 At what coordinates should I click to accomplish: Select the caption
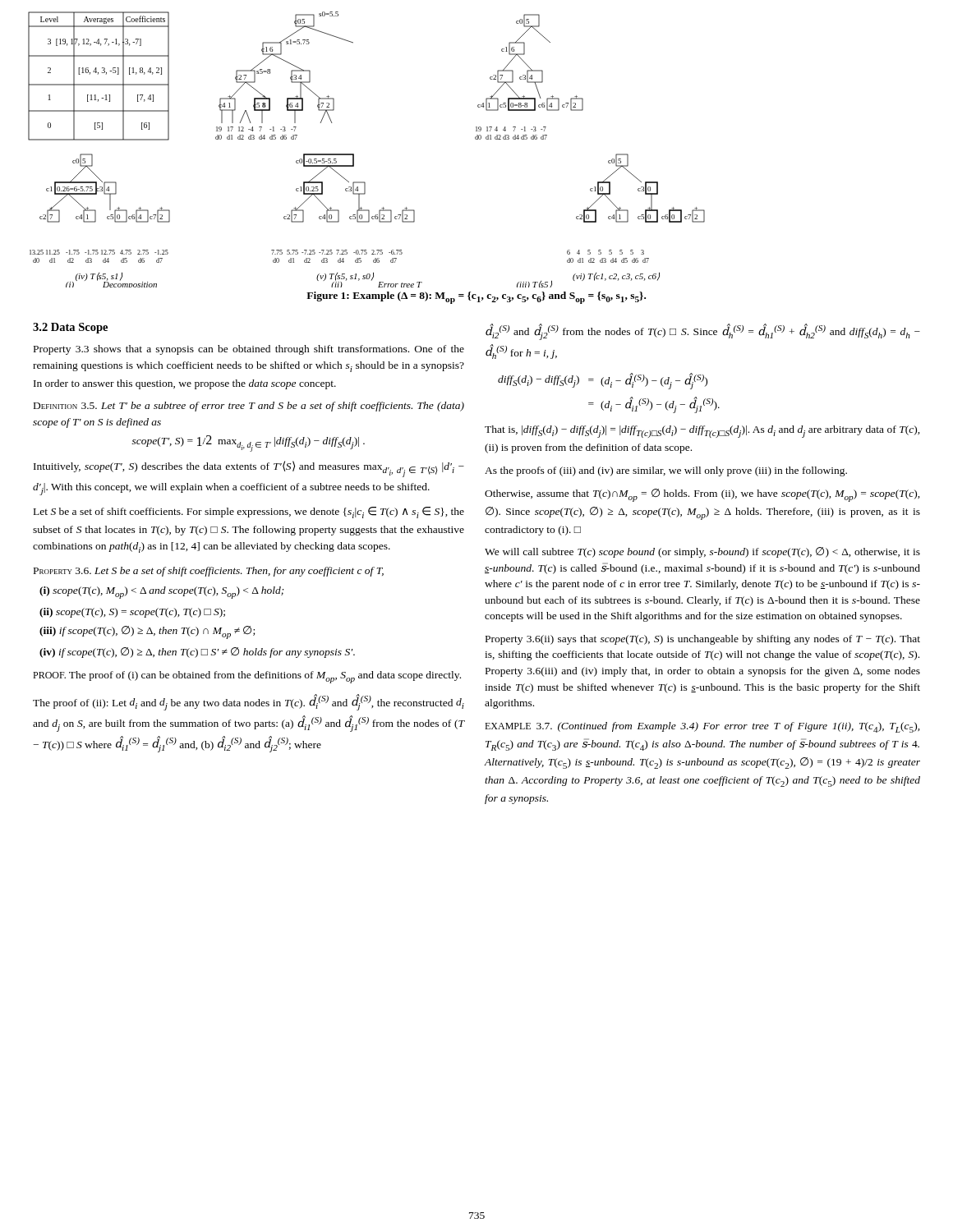coord(476,296)
